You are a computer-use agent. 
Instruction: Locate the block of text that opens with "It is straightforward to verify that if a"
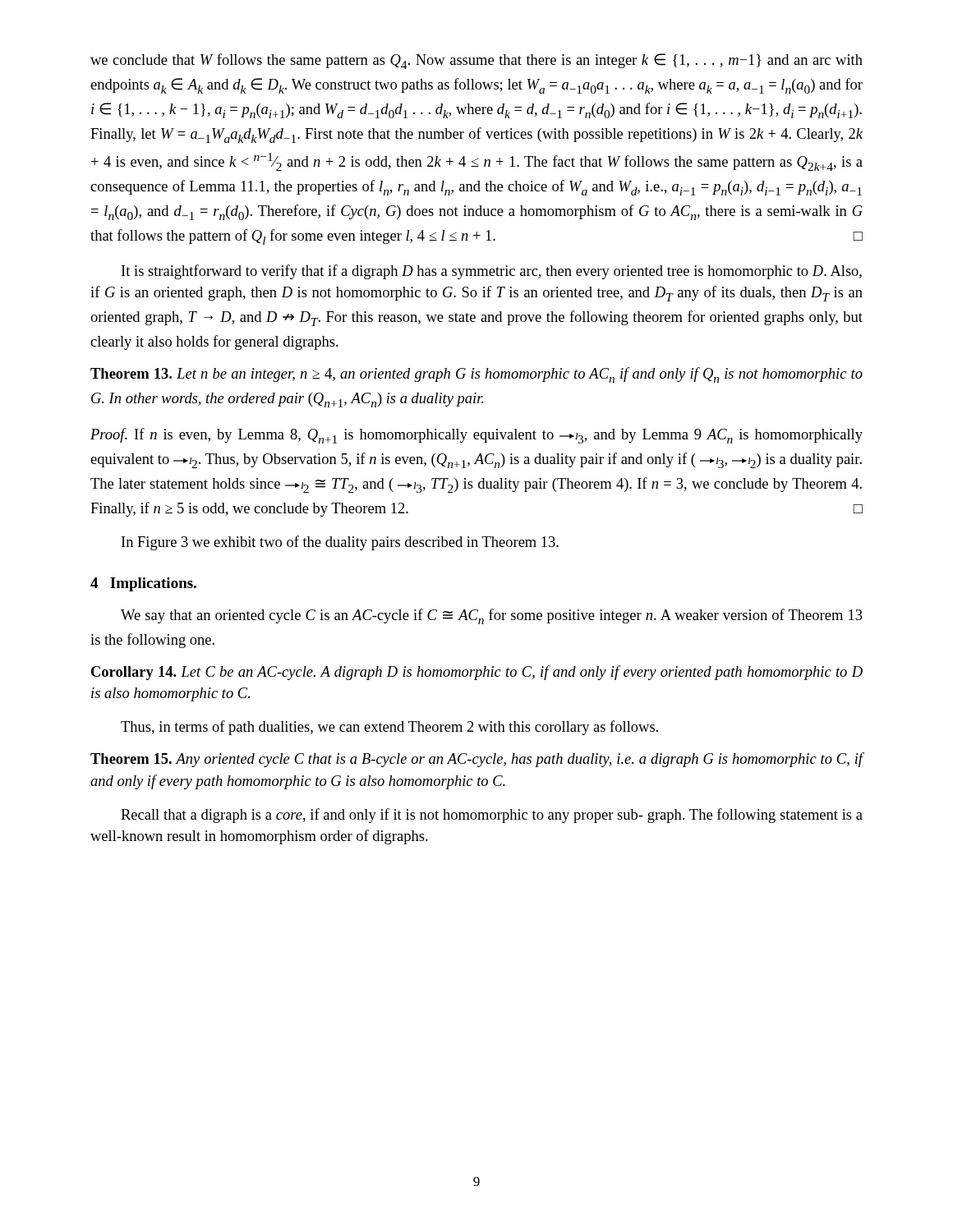pos(476,307)
